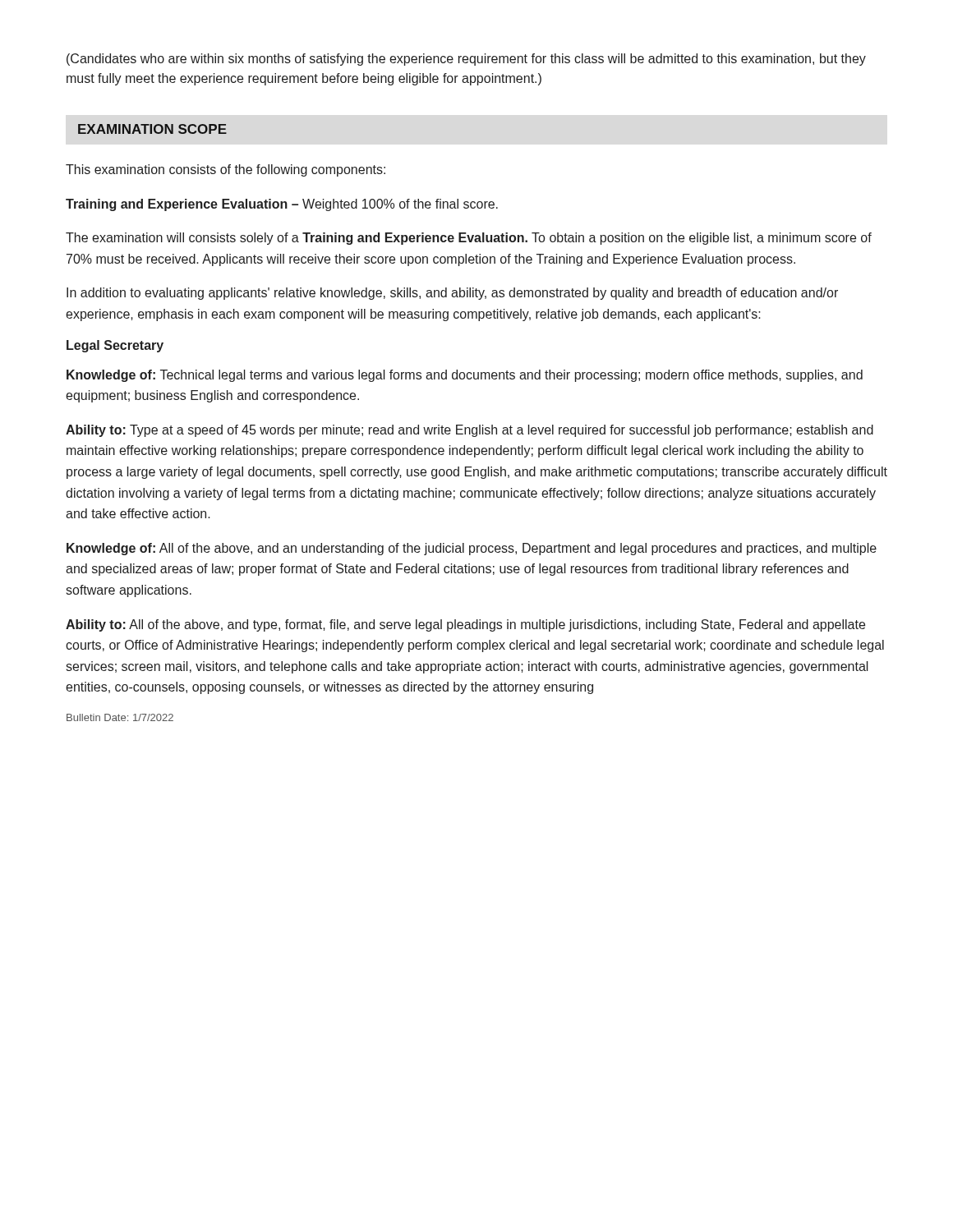
Task: Locate the text block that says "Knowledge of: Technical legal terms"
Action: (464, 385)
